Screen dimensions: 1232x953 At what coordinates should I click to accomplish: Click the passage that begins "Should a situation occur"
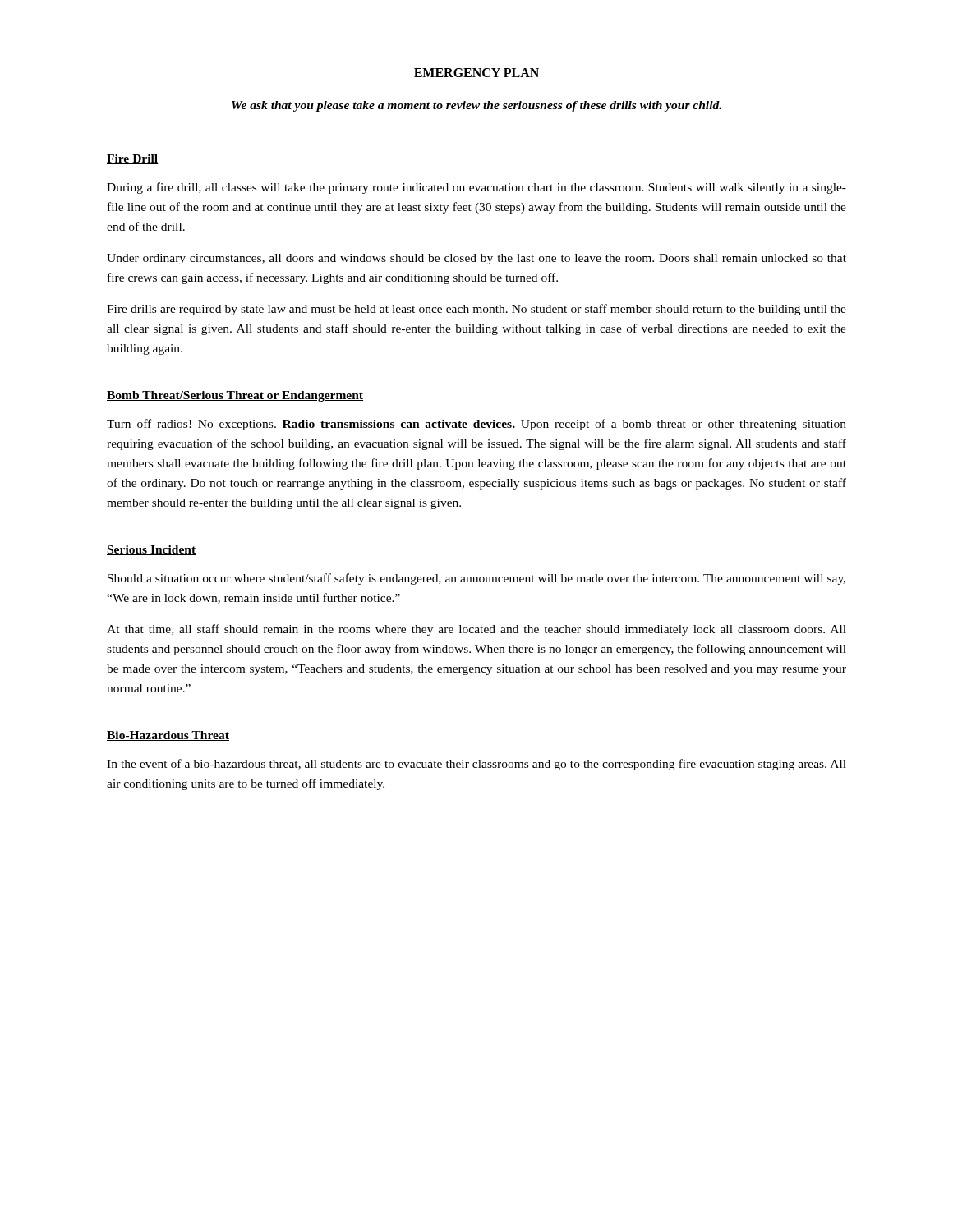tap(476, 588)
